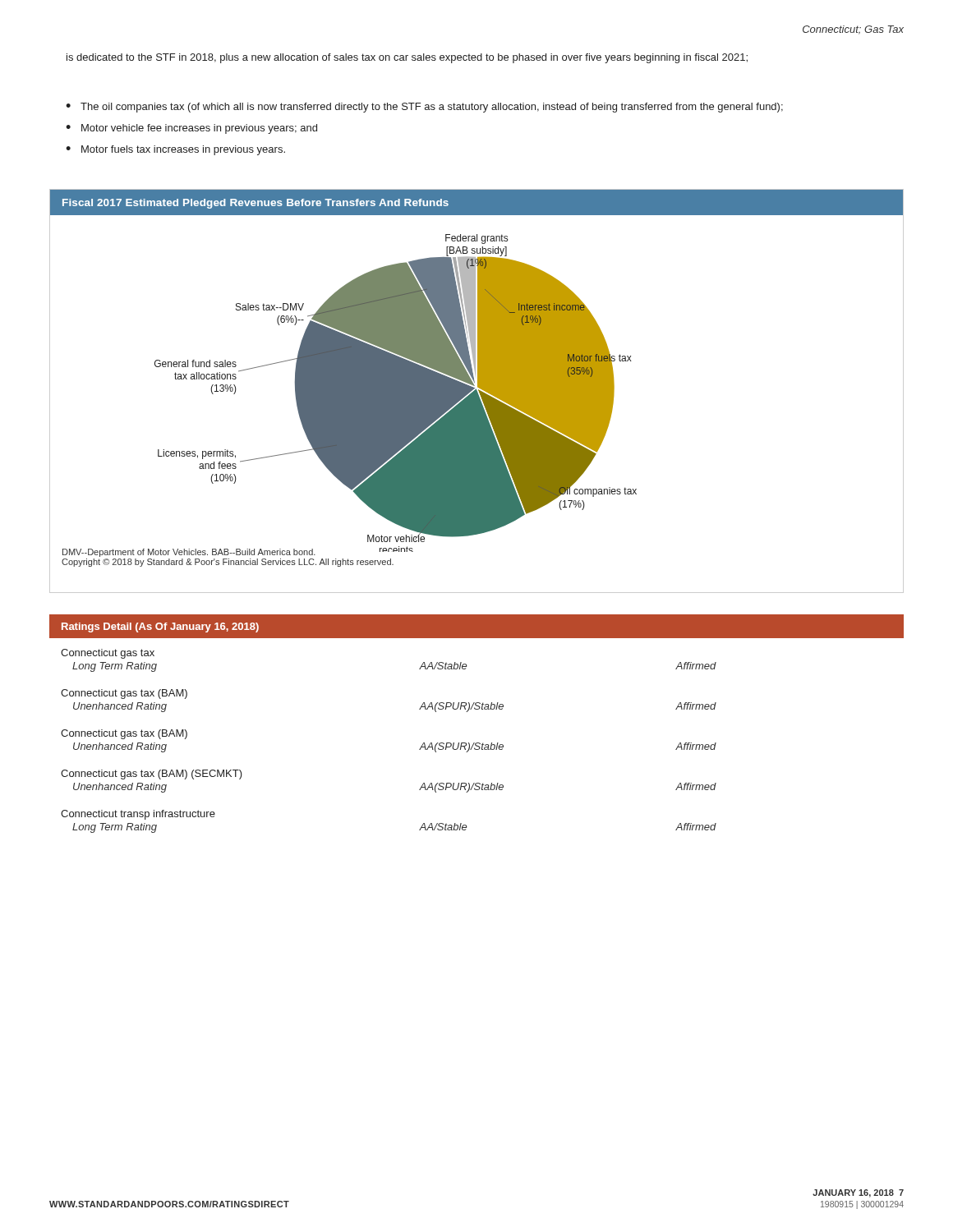Where is the passage that starts "• The oil companies tax (of which"?
Viewport: 953px width, 1232px height.
click(x=425, y=107)
